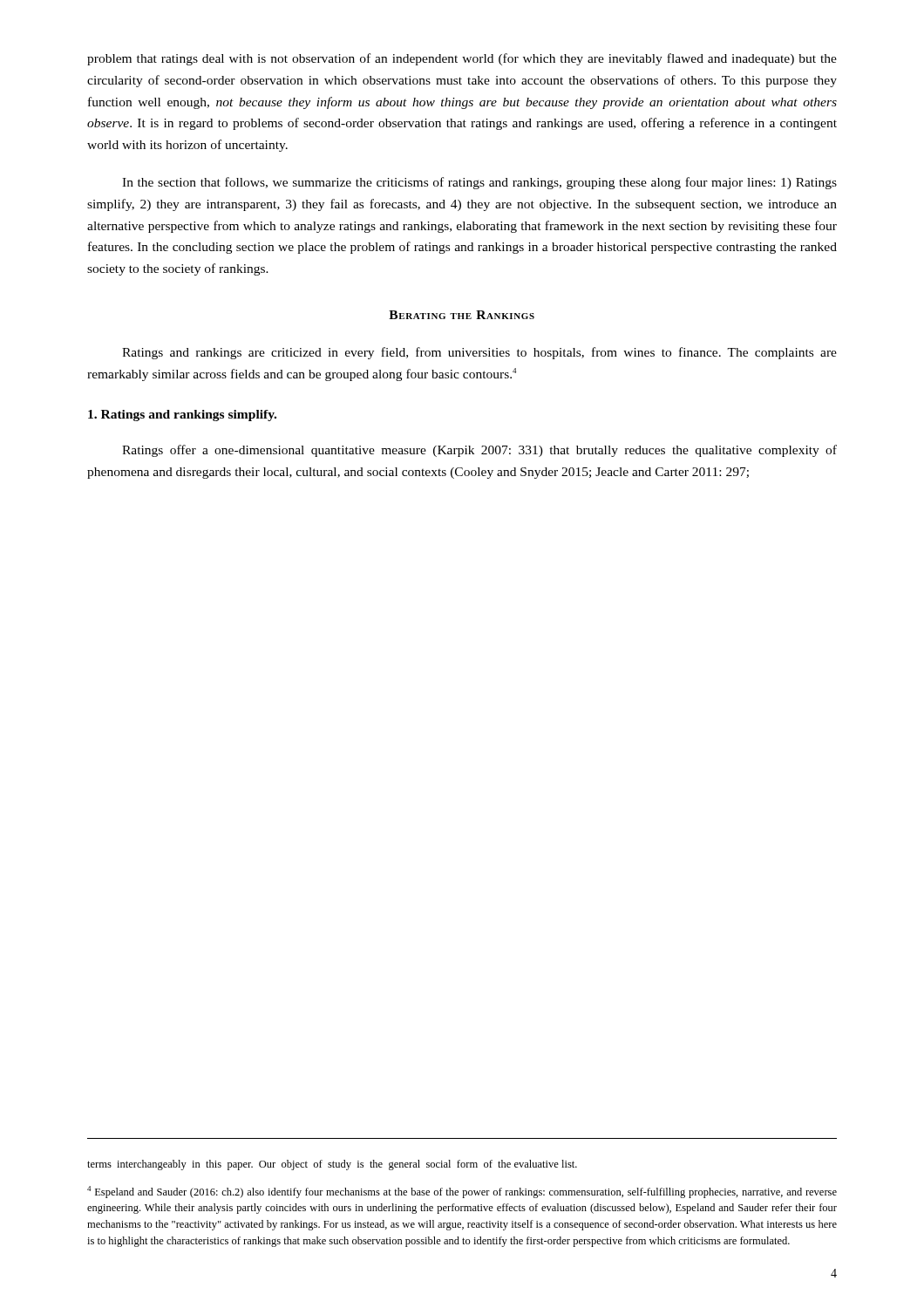Locate the footnote containing "4 Espeland and"
Image resolution: width=924 pixels, height=1308 pixels.
462,1216
